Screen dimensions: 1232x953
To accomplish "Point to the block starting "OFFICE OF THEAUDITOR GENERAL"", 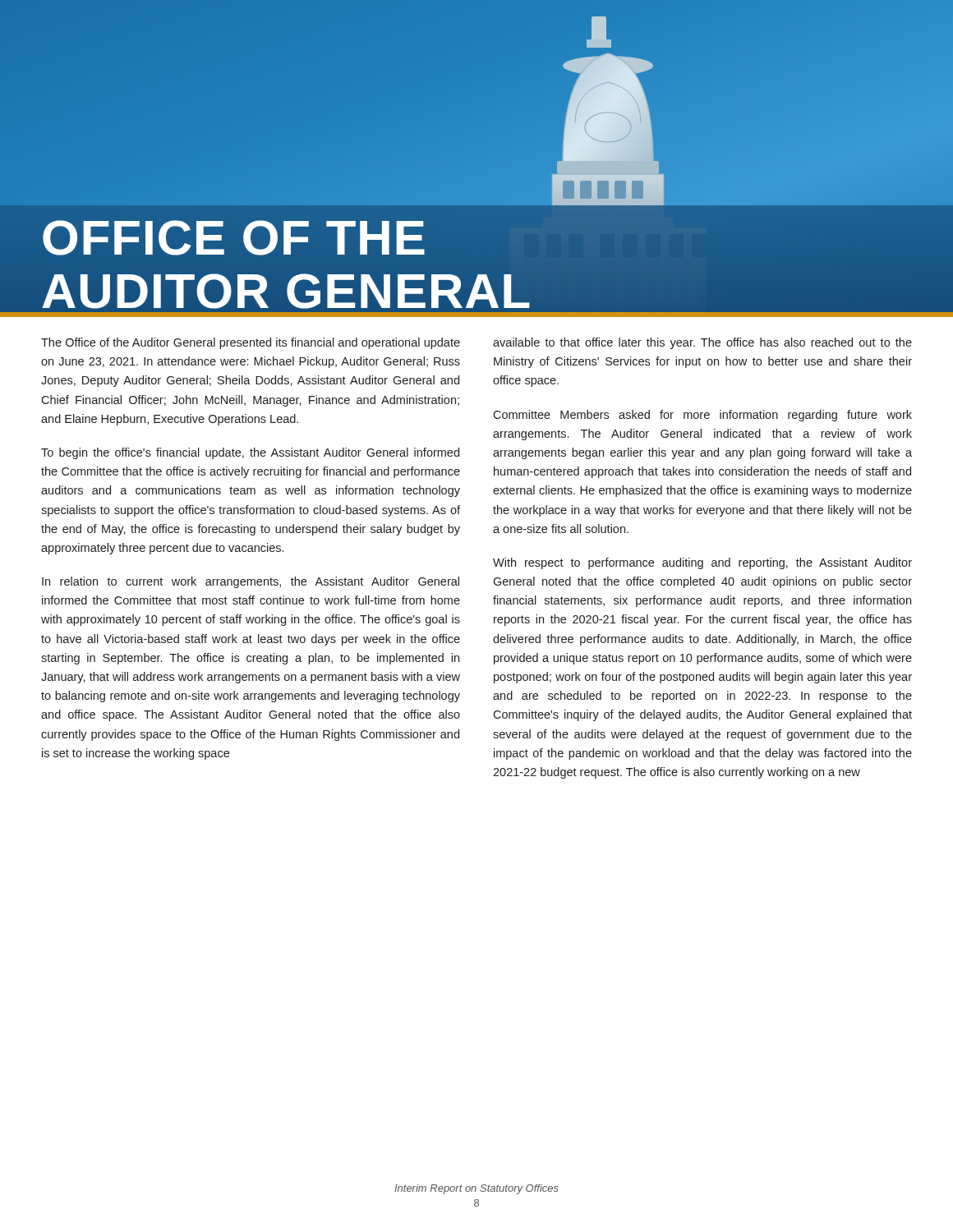I will [x=286, y=265].
